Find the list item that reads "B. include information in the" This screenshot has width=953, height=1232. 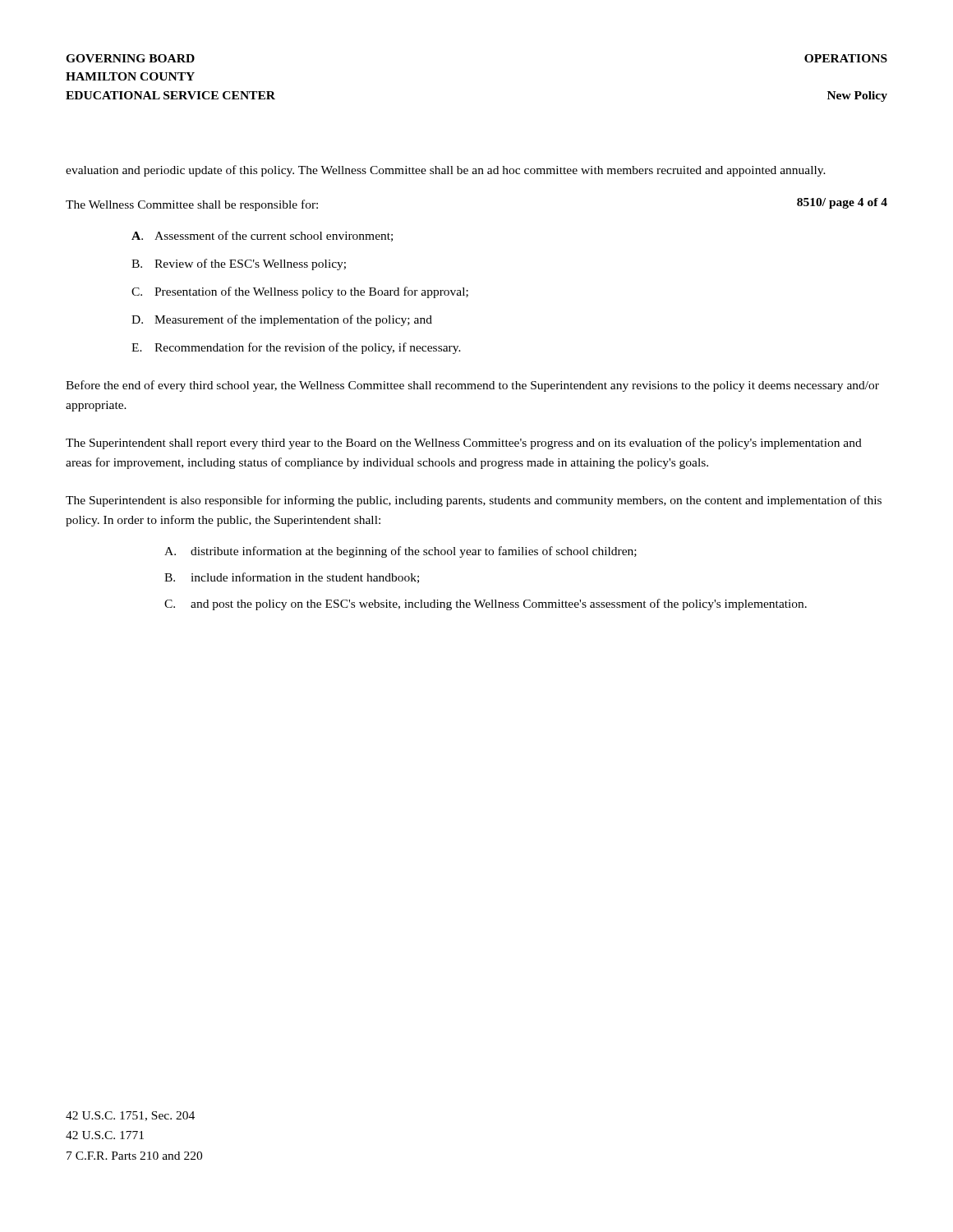(292, 578)
